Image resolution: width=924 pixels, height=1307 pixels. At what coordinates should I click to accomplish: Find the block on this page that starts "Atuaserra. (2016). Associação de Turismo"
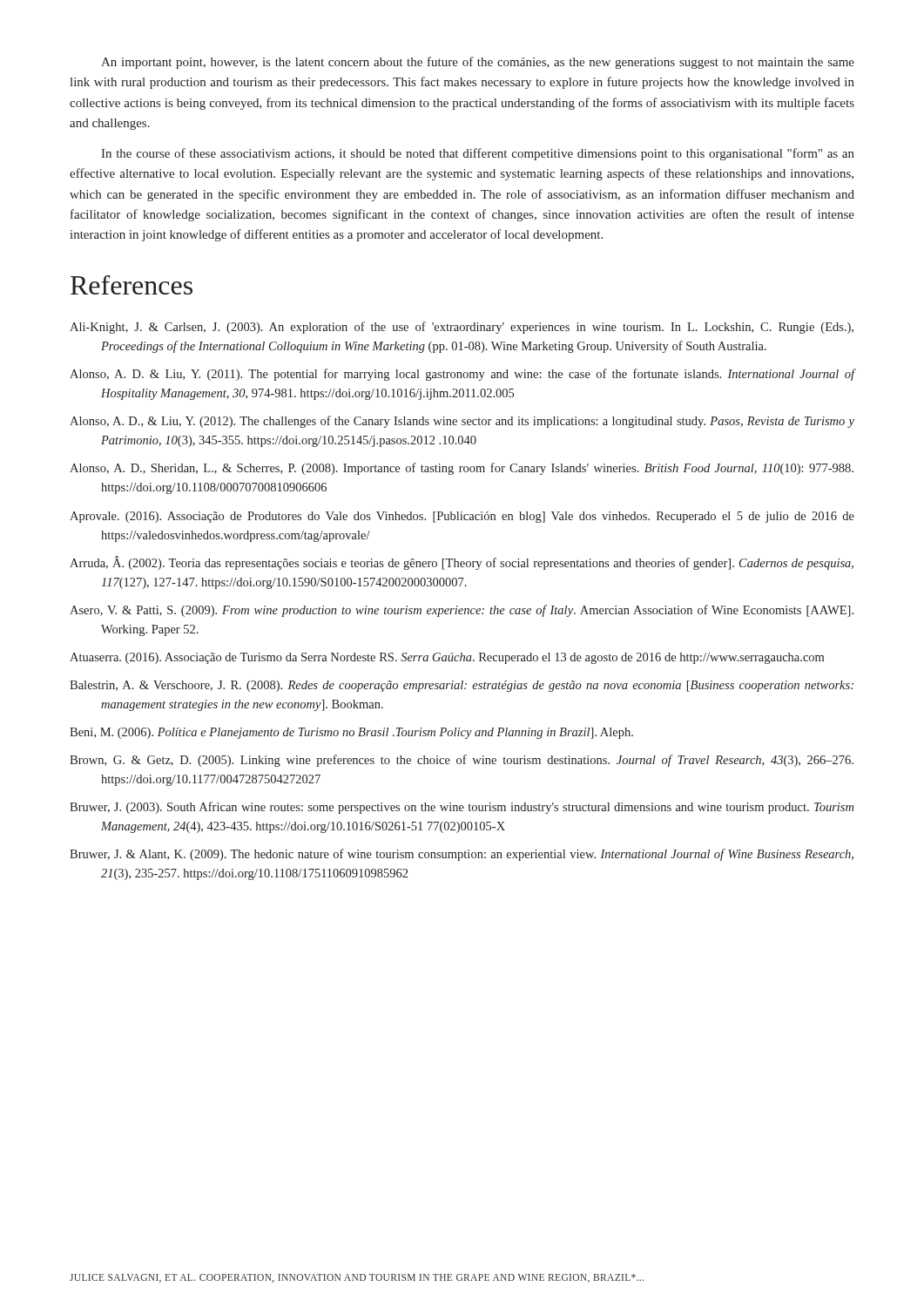pyautogui.click(x=447, y=657)
